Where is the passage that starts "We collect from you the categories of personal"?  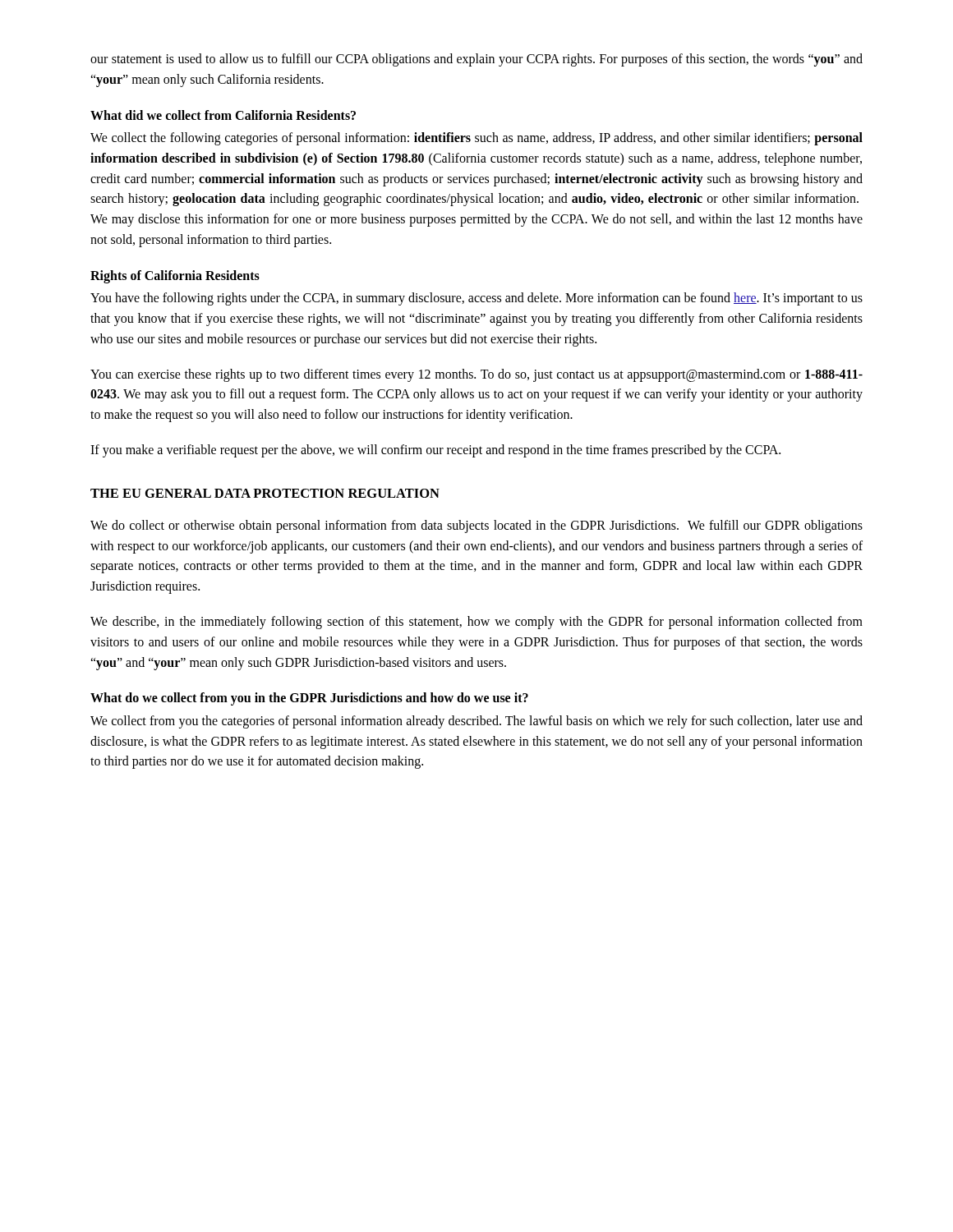[476, 741]
